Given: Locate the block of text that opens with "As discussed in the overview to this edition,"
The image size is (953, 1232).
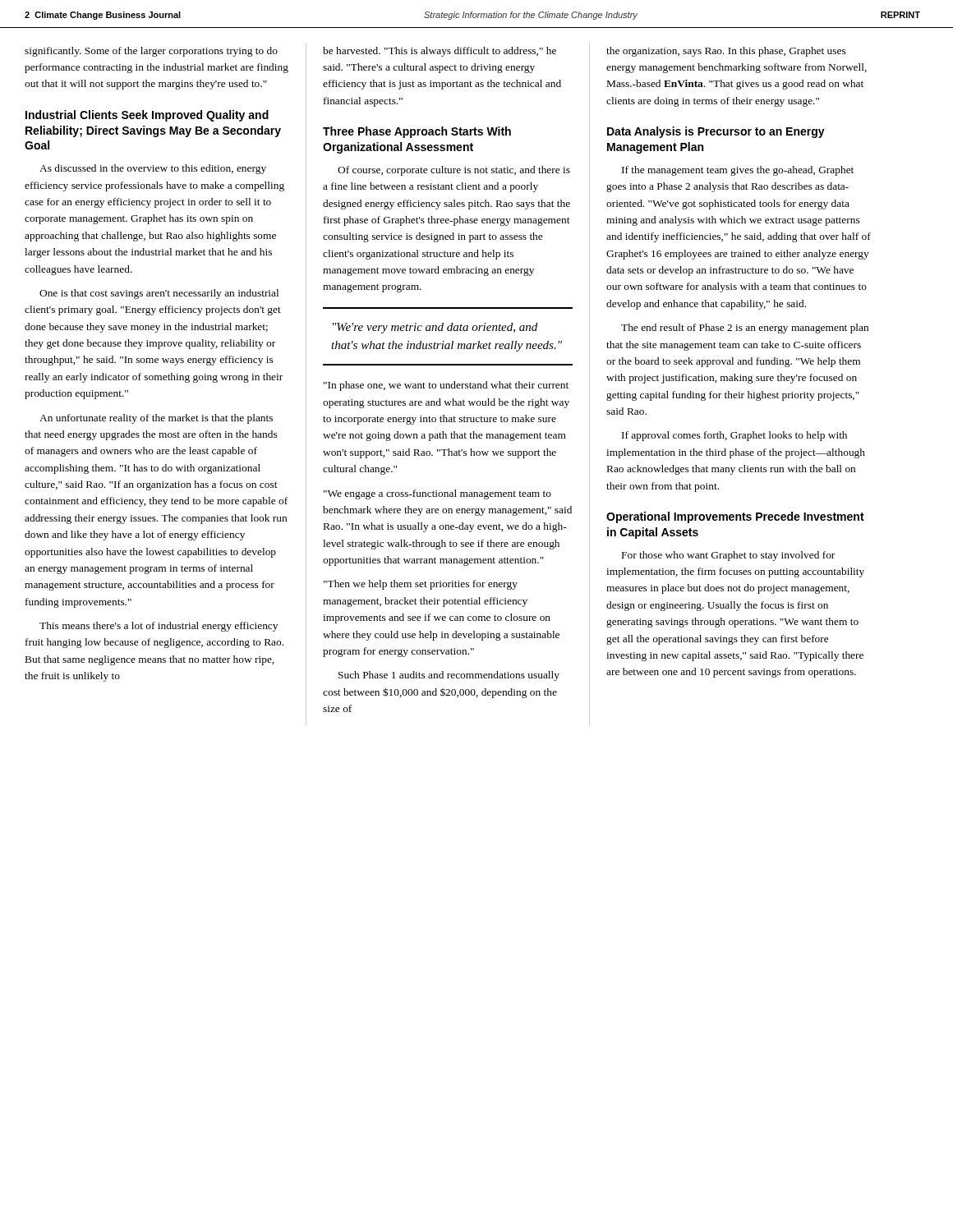Looking at the screenshot, I should coord(157,423).
